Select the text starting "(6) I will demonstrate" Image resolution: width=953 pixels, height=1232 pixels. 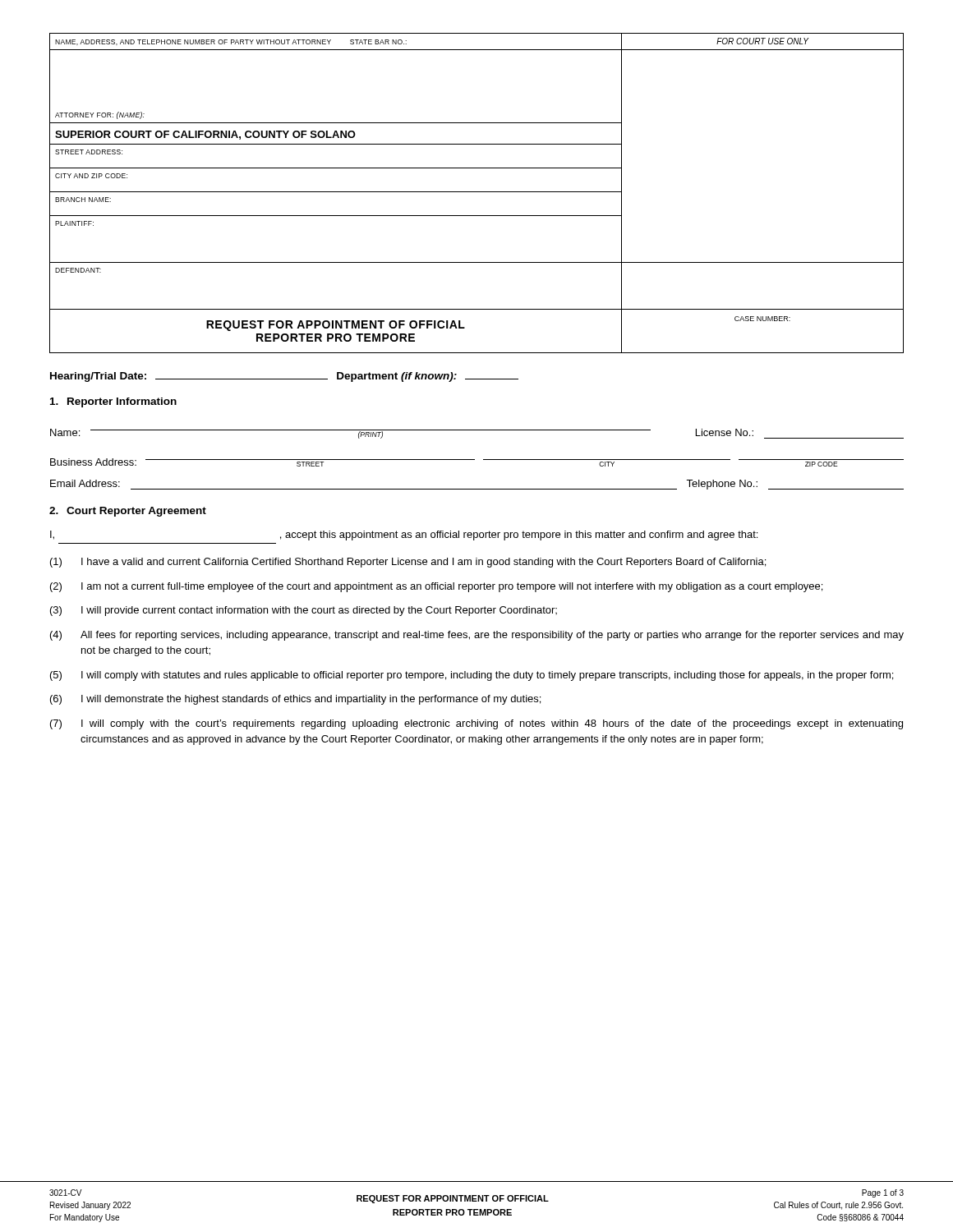[x=476, y=699]
